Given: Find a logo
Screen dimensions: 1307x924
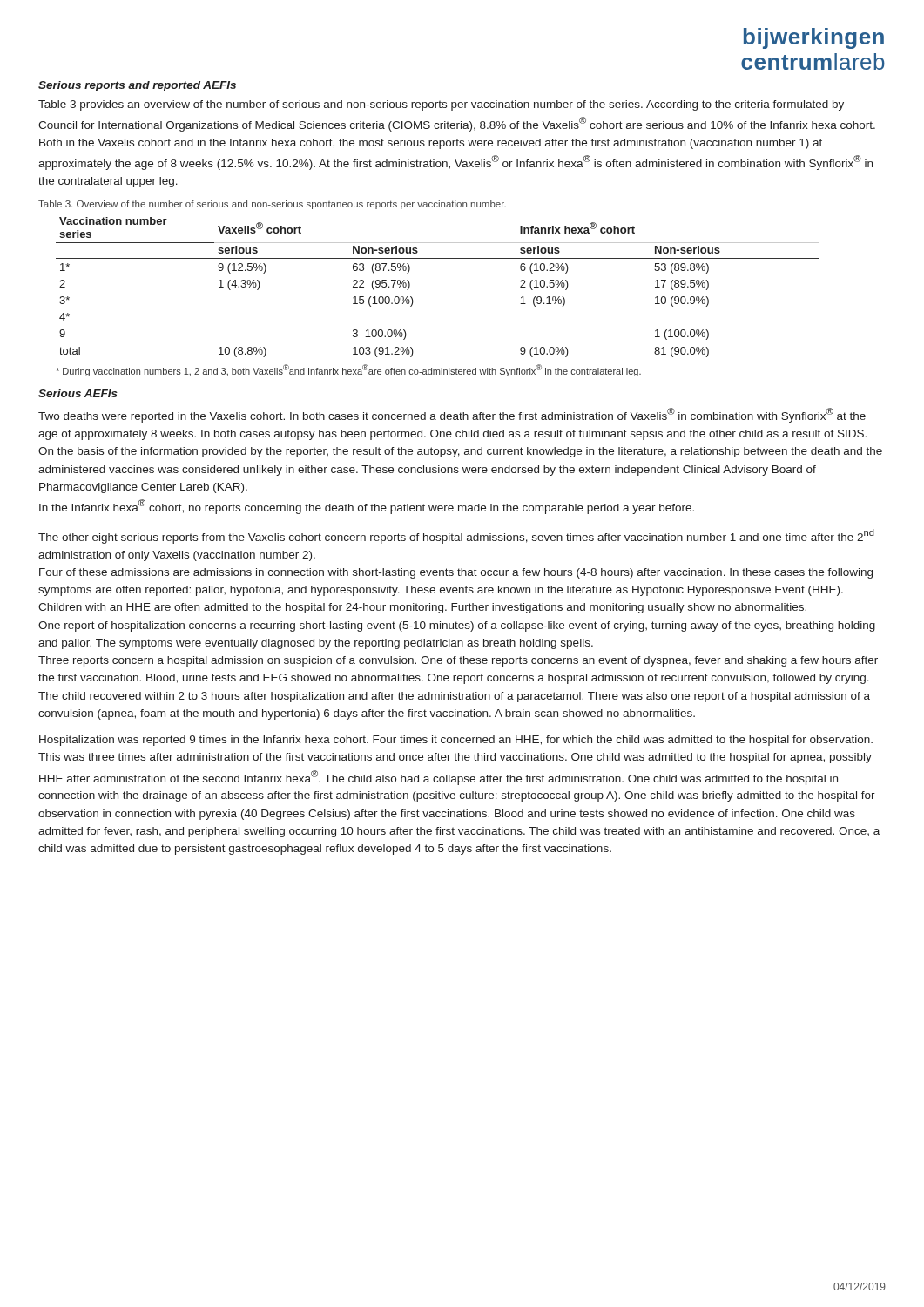Looking at the screenshot, I should (x=813, y=49).
